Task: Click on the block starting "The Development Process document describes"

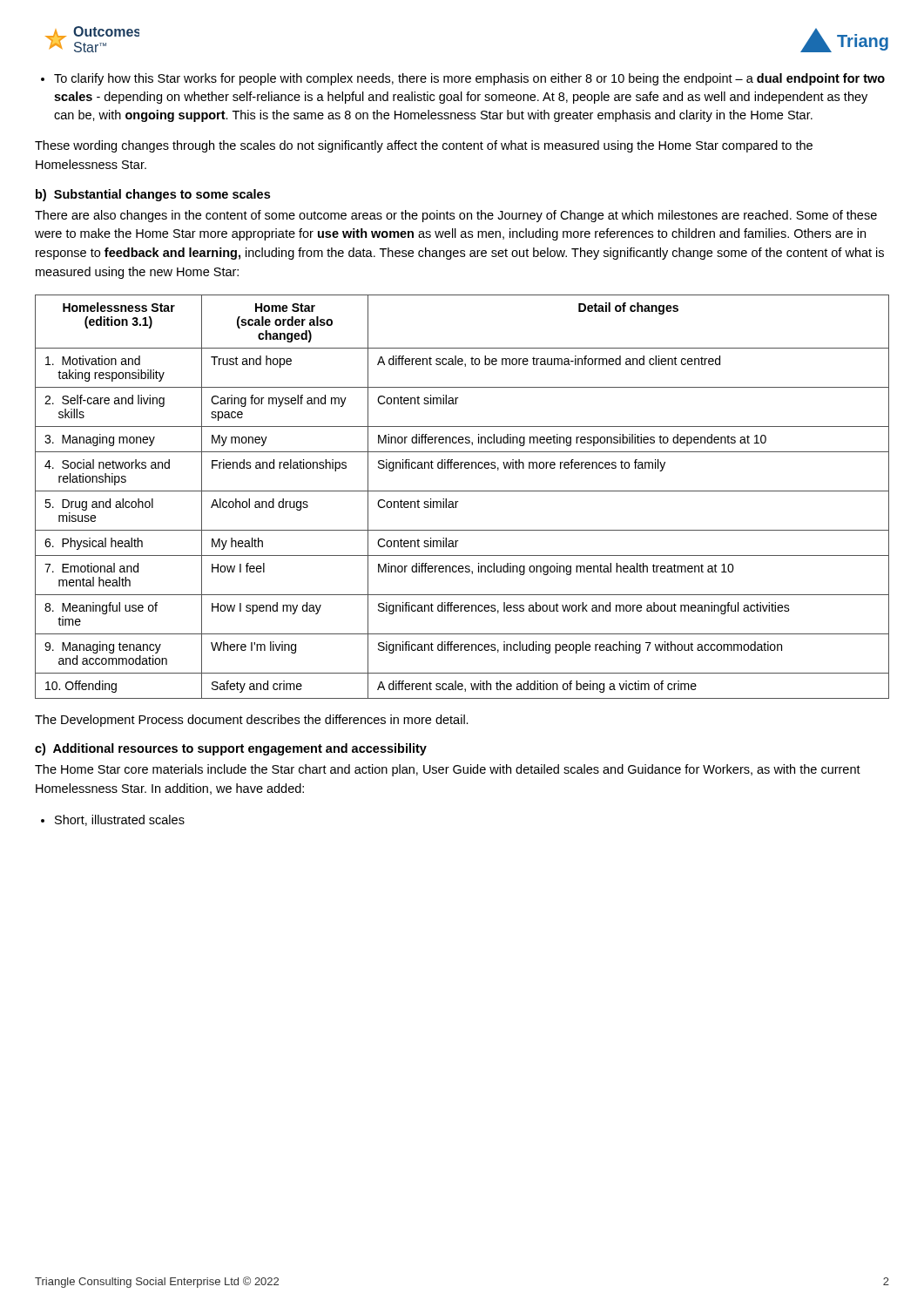Action: (252, 719)
